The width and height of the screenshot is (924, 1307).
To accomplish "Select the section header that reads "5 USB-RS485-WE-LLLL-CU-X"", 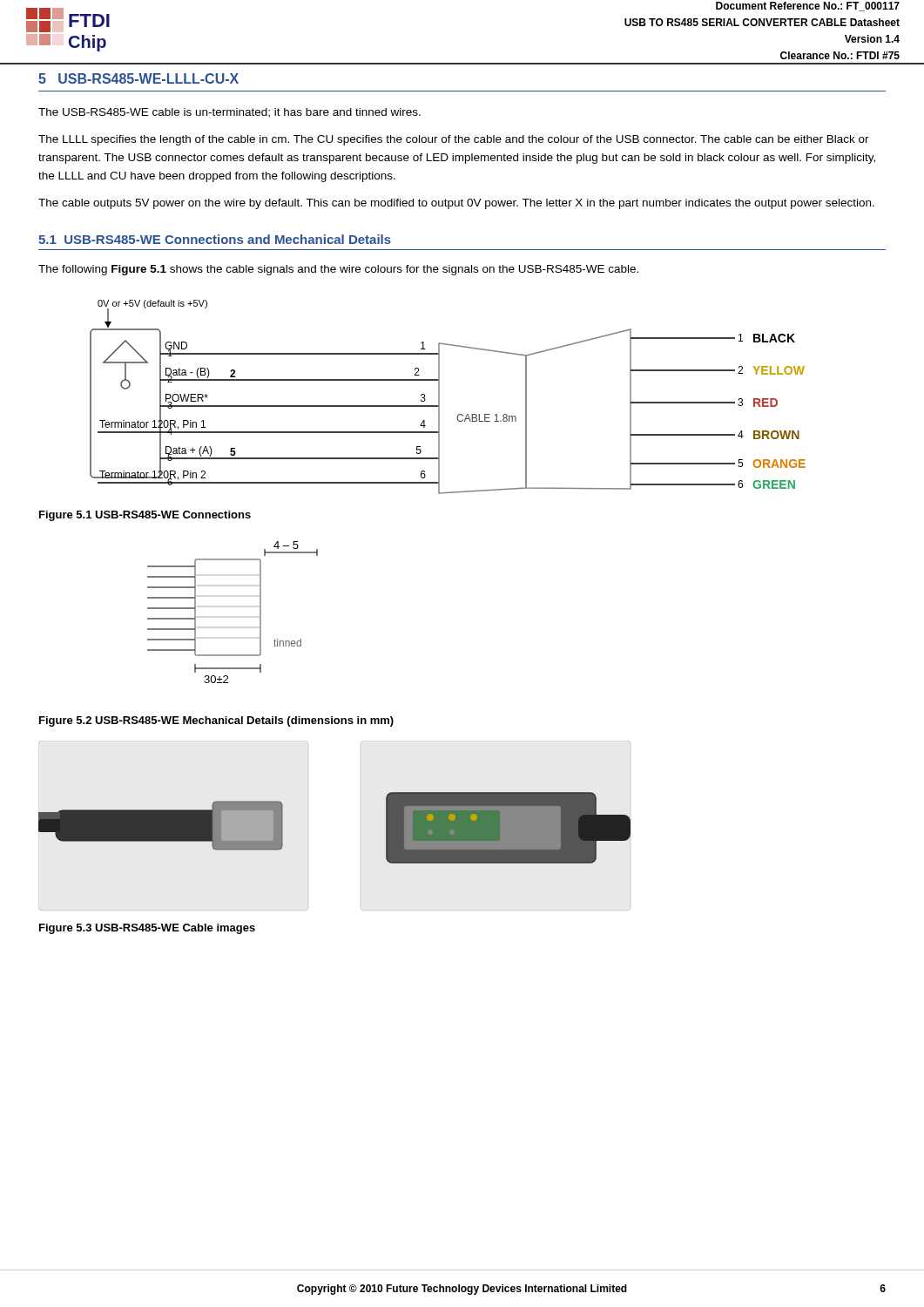I will pyautogui.click(x=462, y=81).
